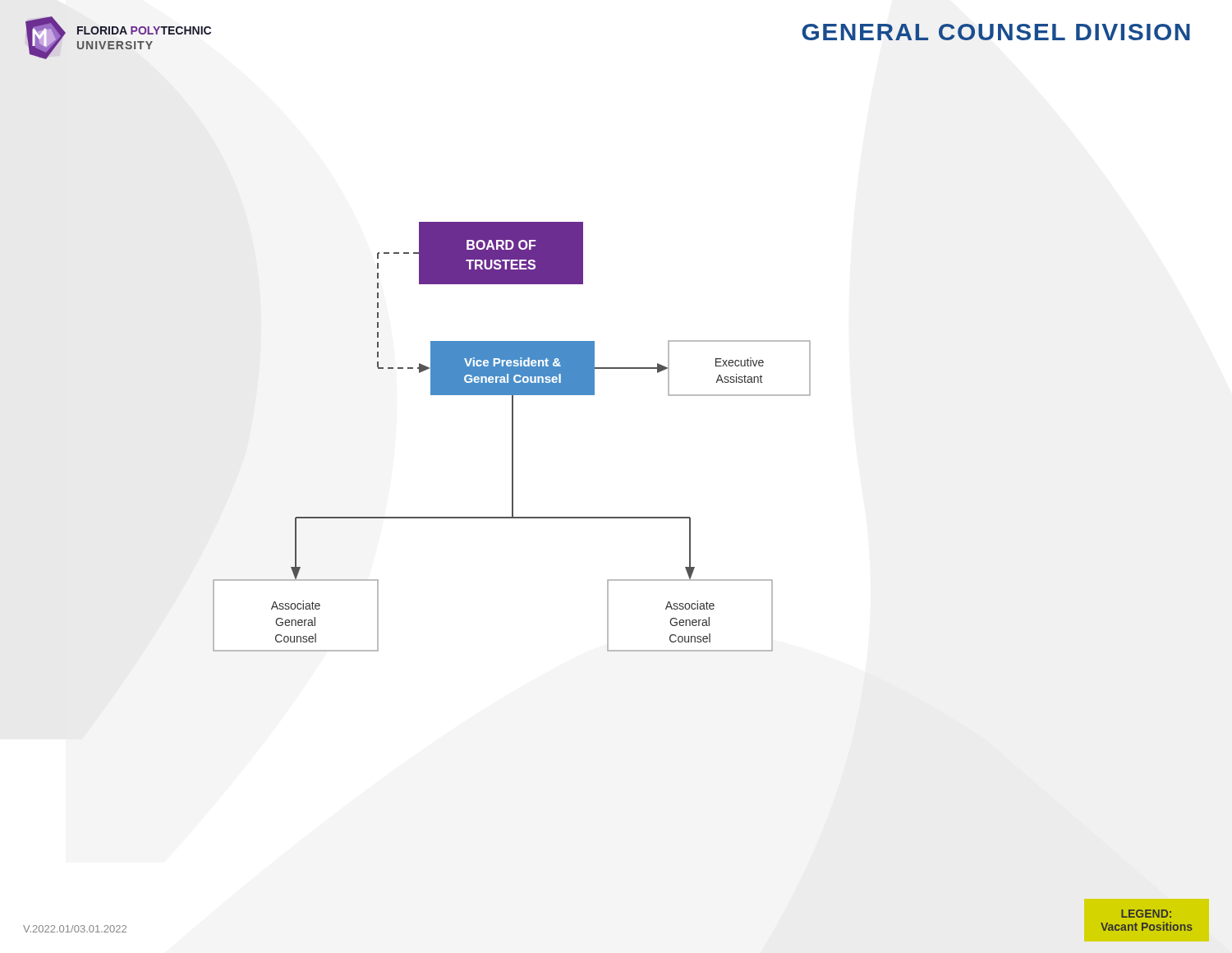Click on the organizational chart
Viewport: 1232px width, 953px height.
[616, 485]
